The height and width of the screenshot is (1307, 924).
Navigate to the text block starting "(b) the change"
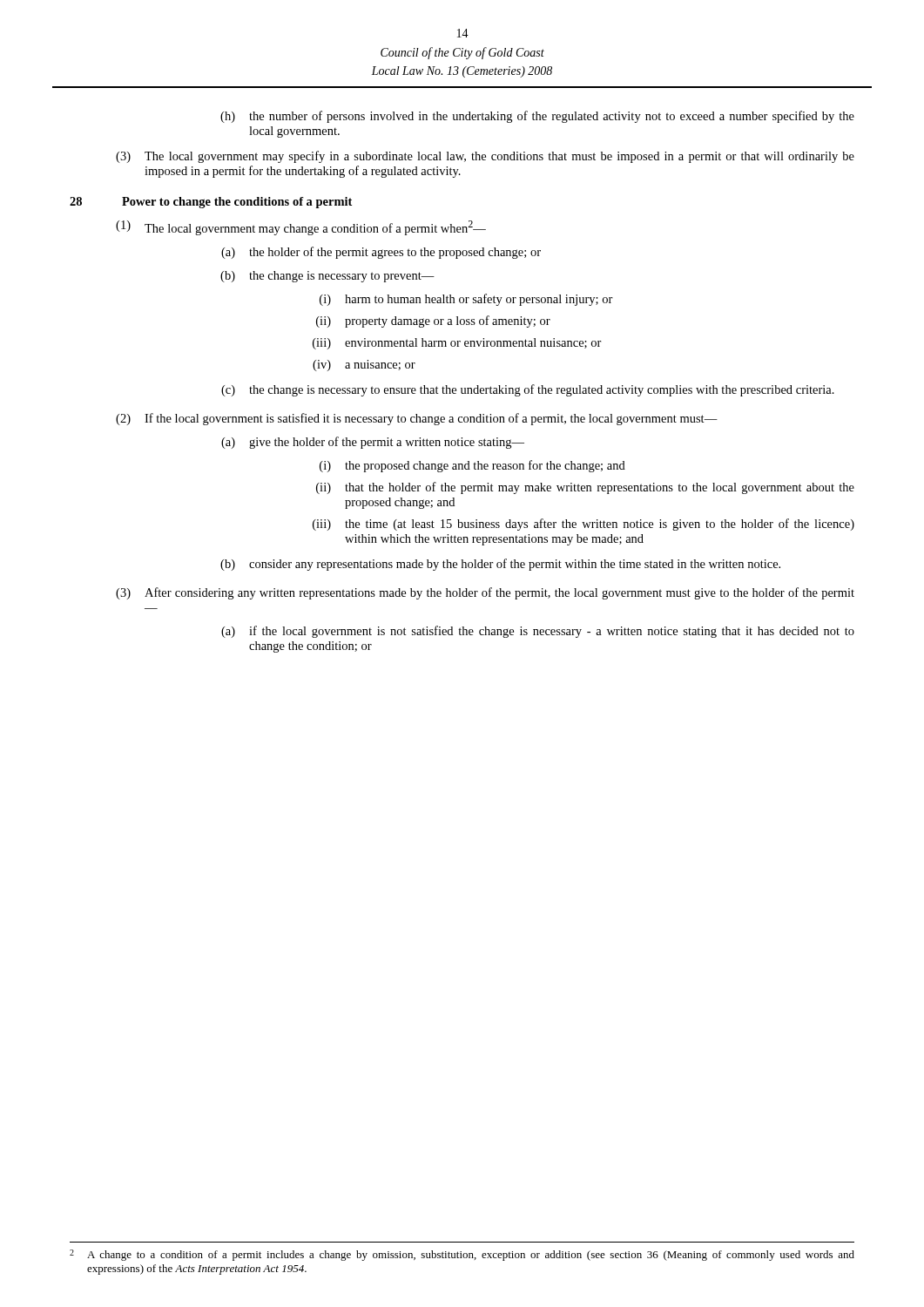[x=327, y=277]
